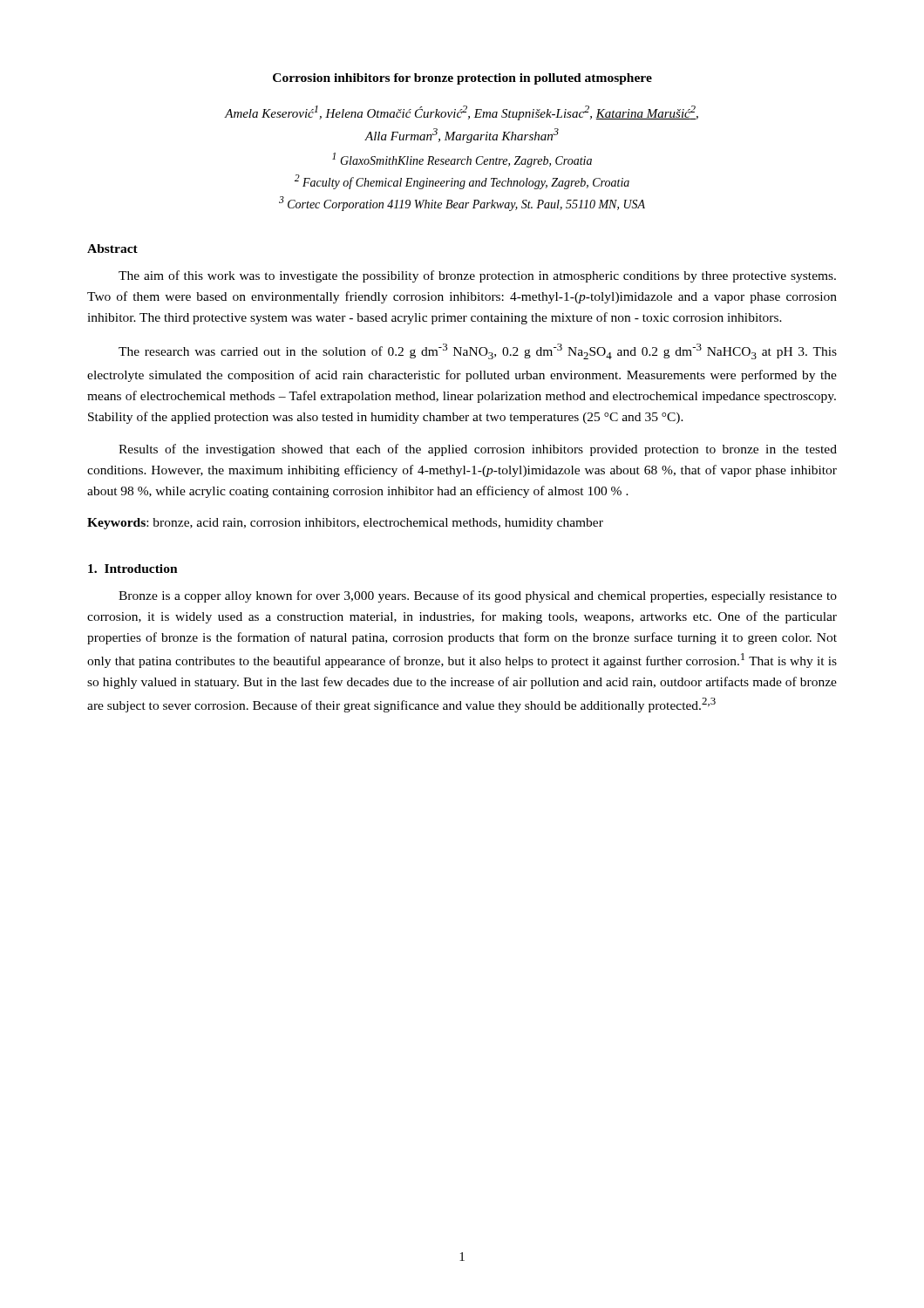The width and height of the screenshot is (924, 1308).
Task: Find the text block that reads "The aim of this work was to investigate"
Action: pos(462,383)
